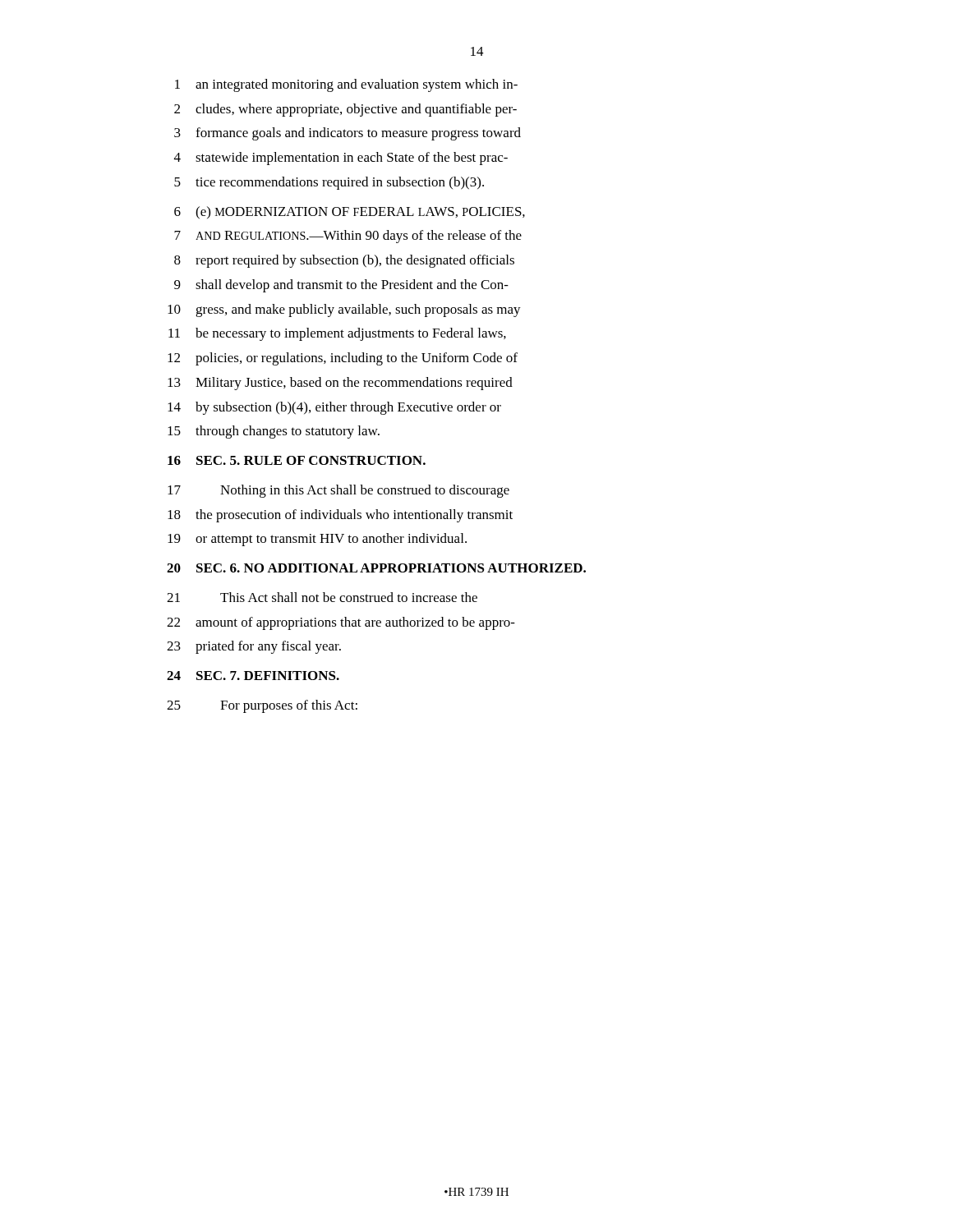The width and height of the screenshot is (953, 1232).
Task: Select the text starting "14 by subsection (b)(4), either"
Action: click(493, 407)
